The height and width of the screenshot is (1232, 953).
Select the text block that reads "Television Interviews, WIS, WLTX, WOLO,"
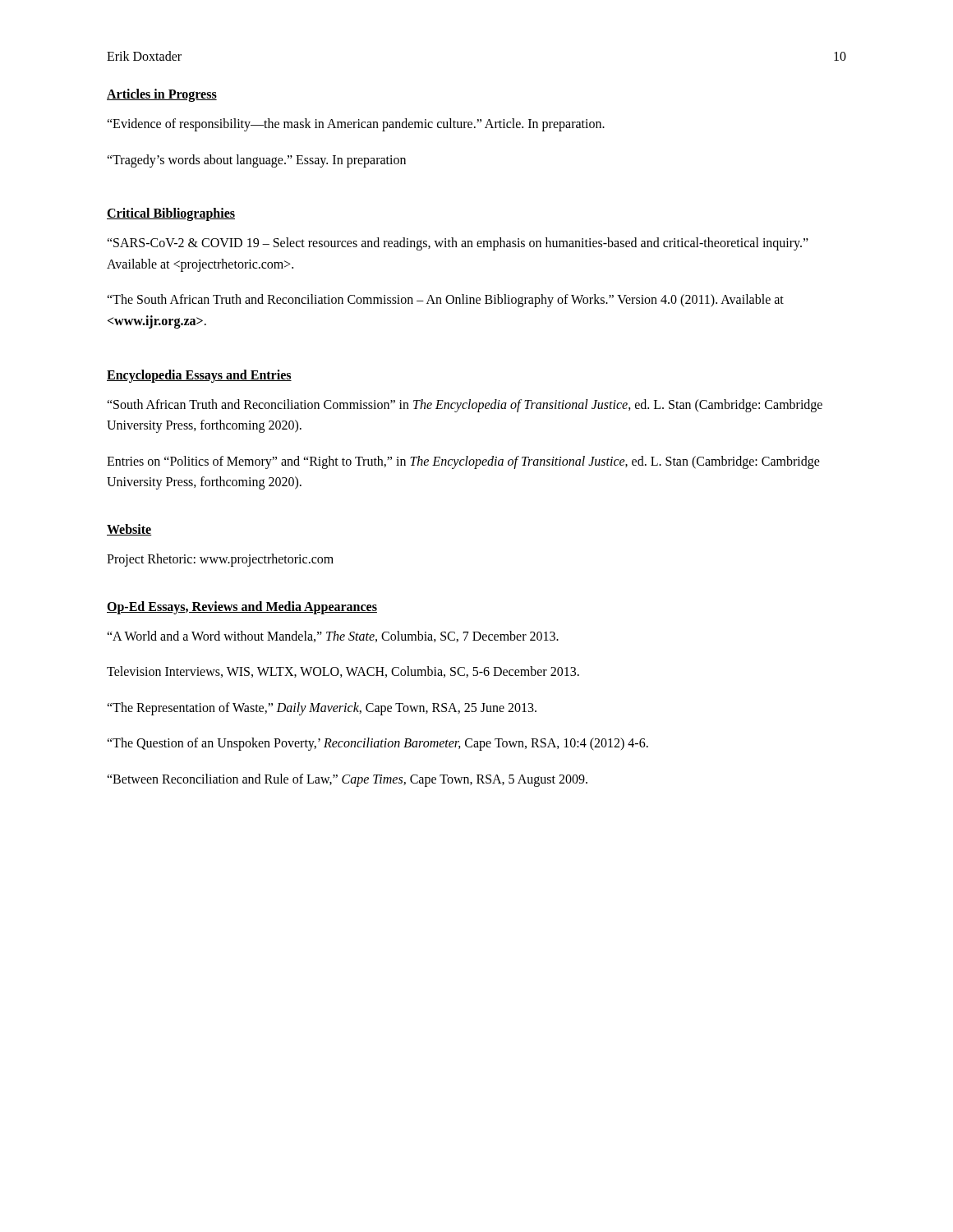(343, 672)
